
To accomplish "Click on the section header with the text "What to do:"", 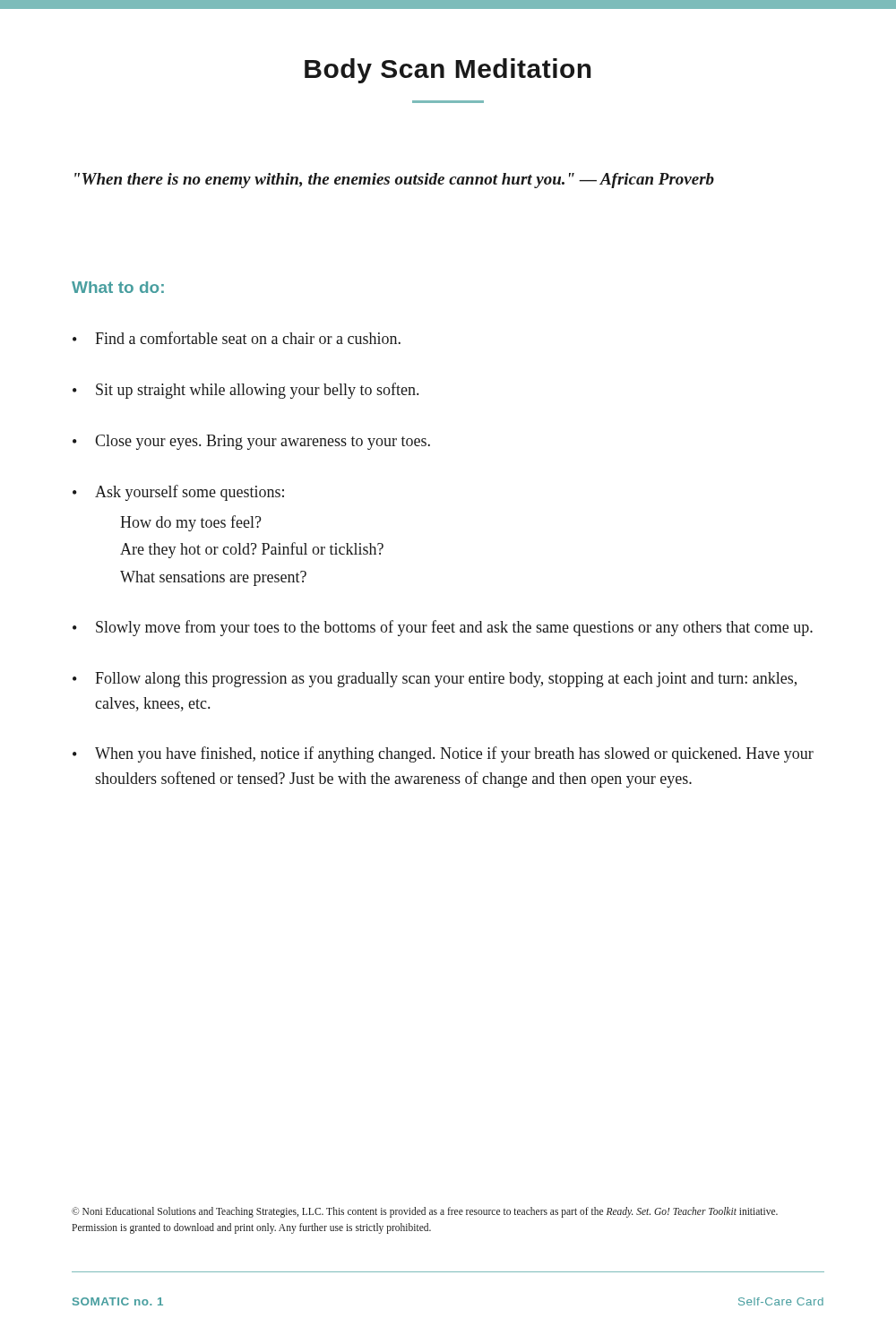I will coord(118,287).
